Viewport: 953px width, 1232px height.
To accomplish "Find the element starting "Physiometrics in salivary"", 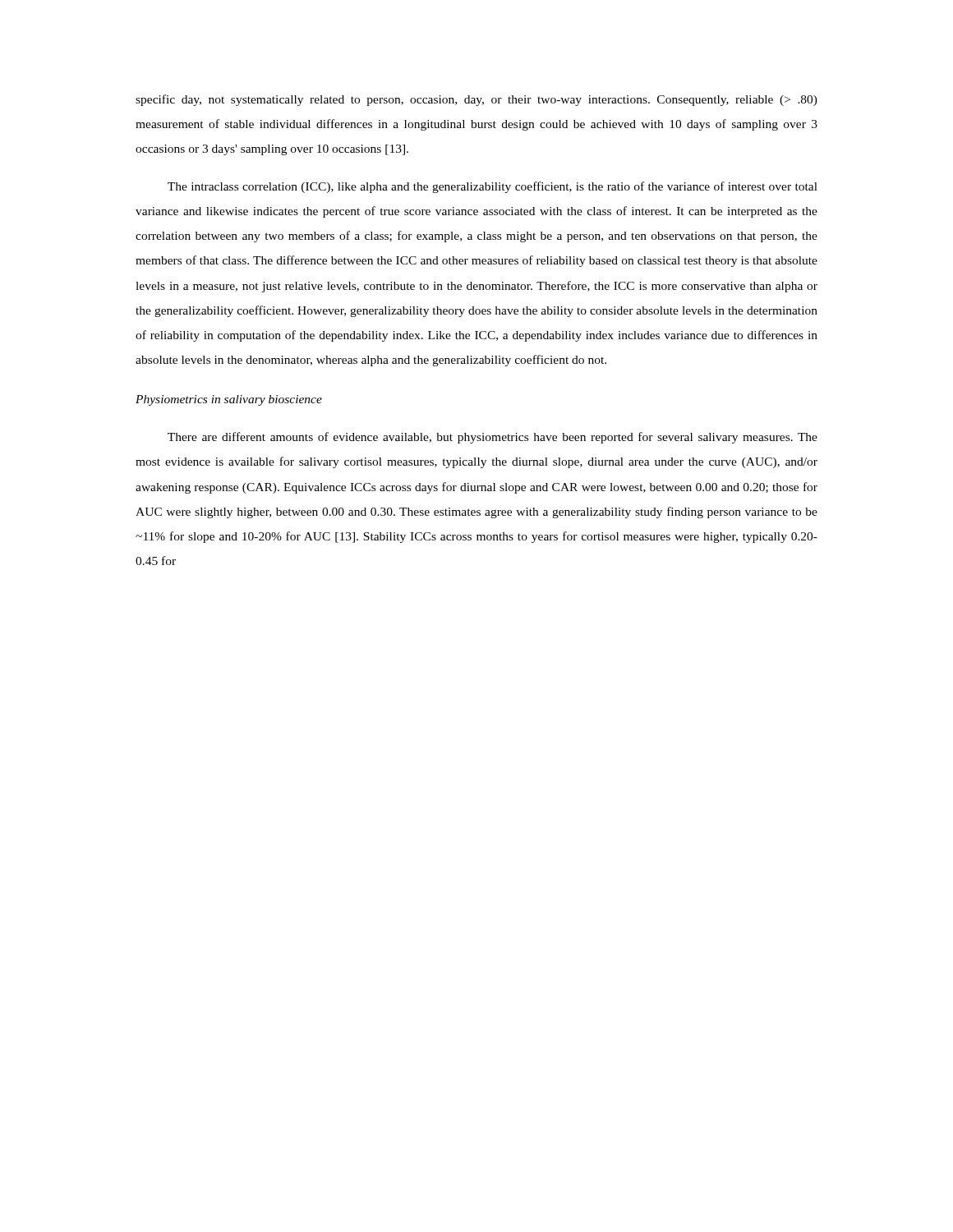I will pos(229,400).
